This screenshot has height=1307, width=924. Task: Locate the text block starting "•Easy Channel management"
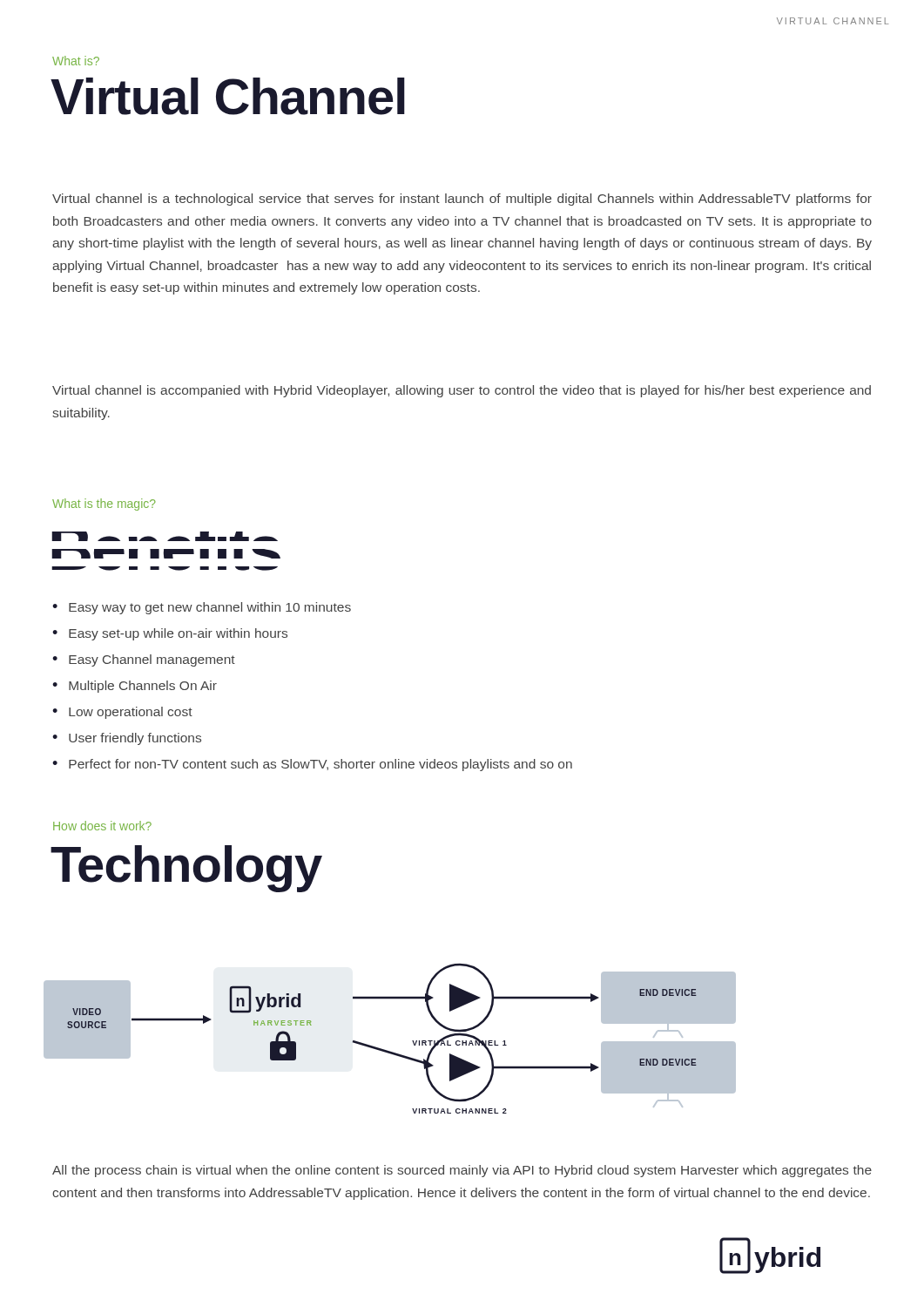[x=144, y=659]
